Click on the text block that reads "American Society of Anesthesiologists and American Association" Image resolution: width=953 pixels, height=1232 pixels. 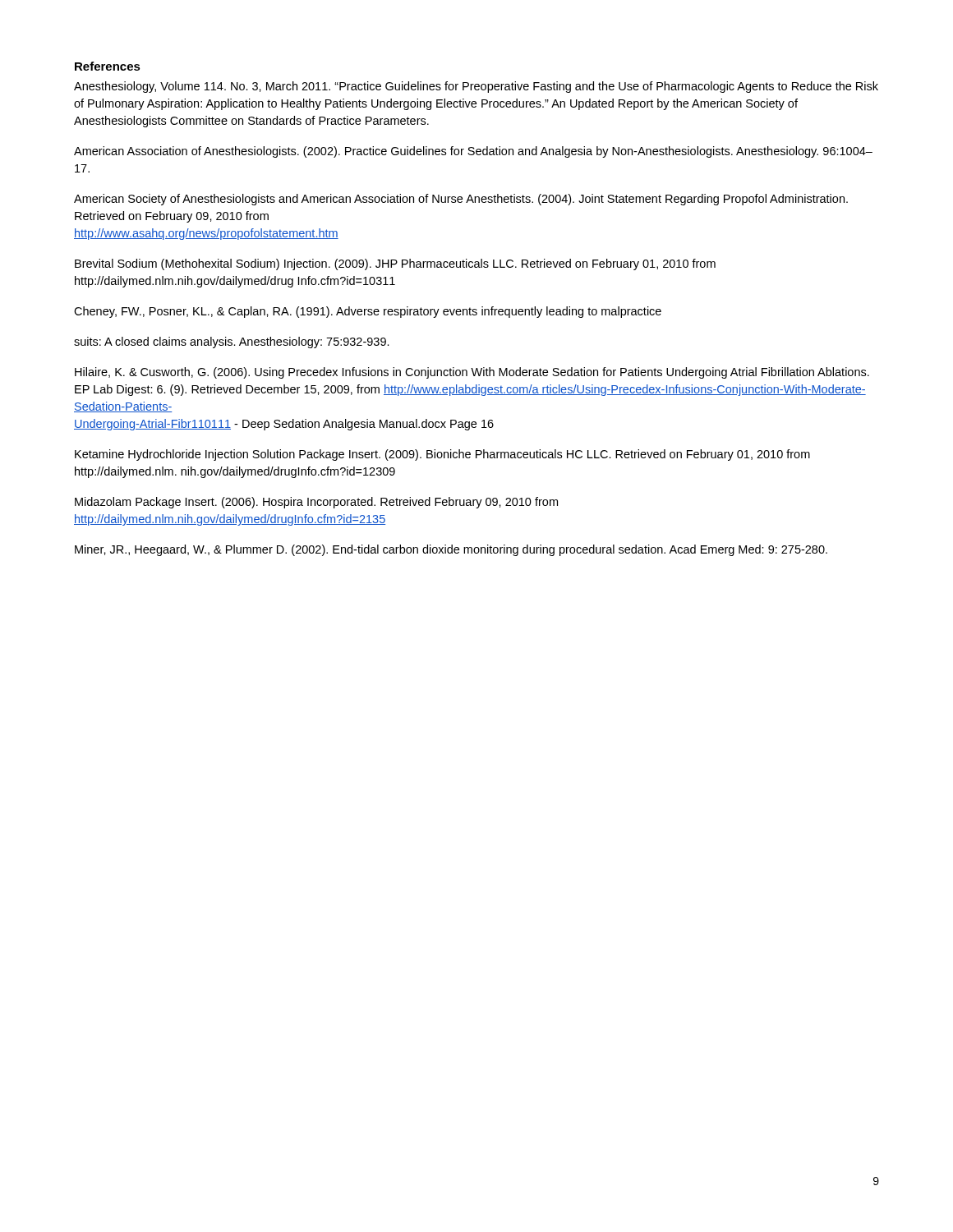point(461,200)
